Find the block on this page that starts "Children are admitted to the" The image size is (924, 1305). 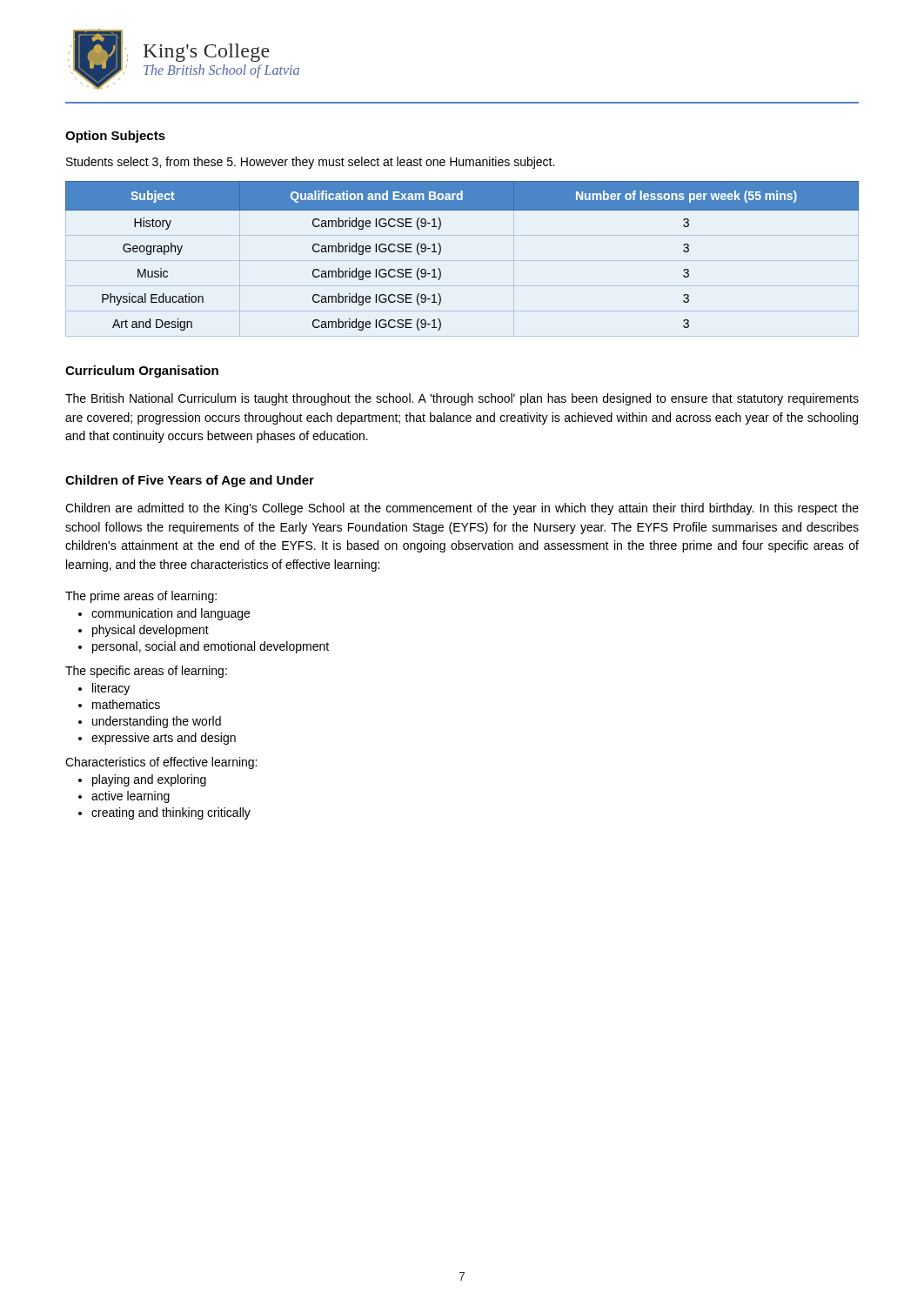pyautogui.click(x=462, y=536)
